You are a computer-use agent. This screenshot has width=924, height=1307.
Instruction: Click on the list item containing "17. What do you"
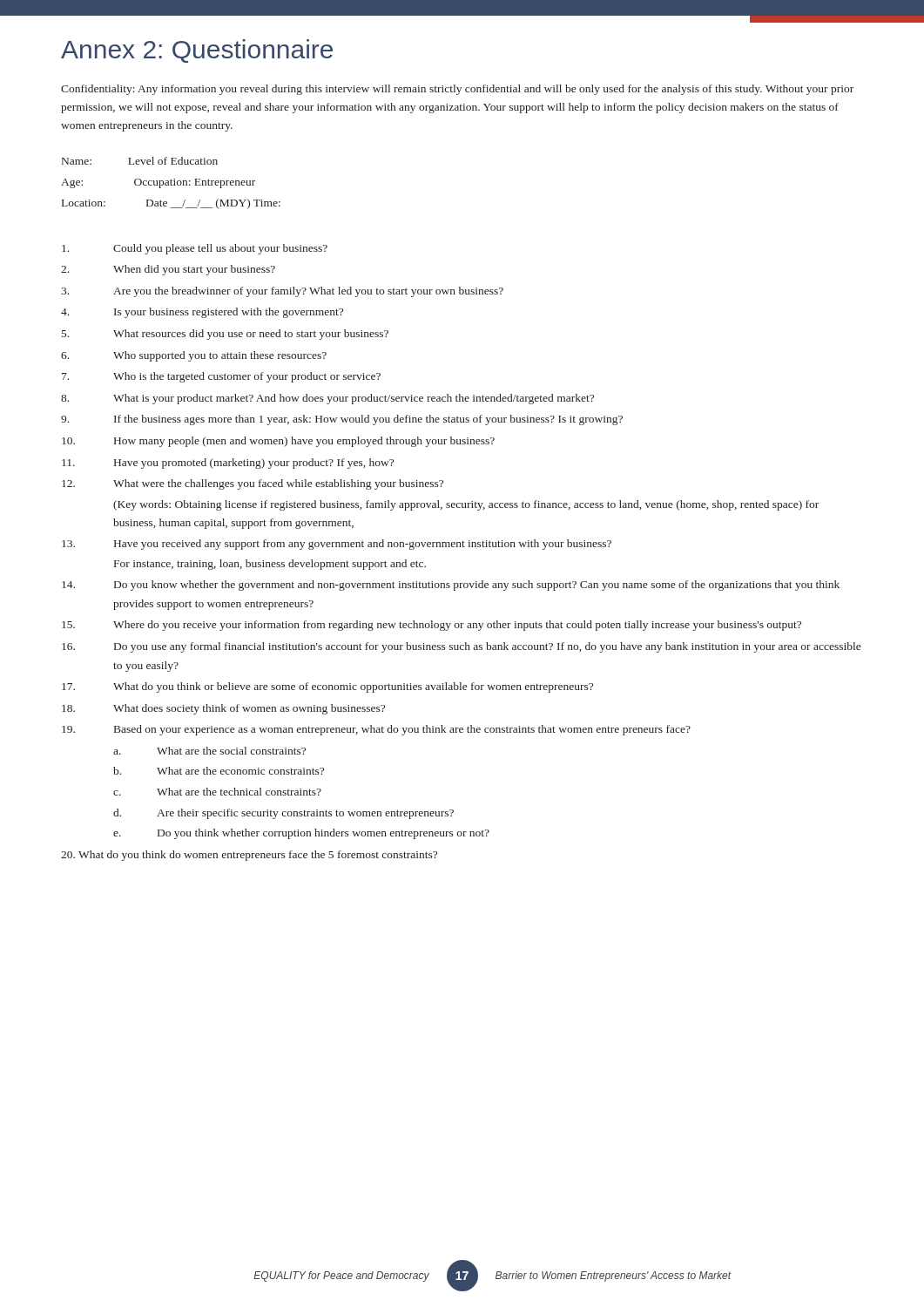tap(462, 687)
